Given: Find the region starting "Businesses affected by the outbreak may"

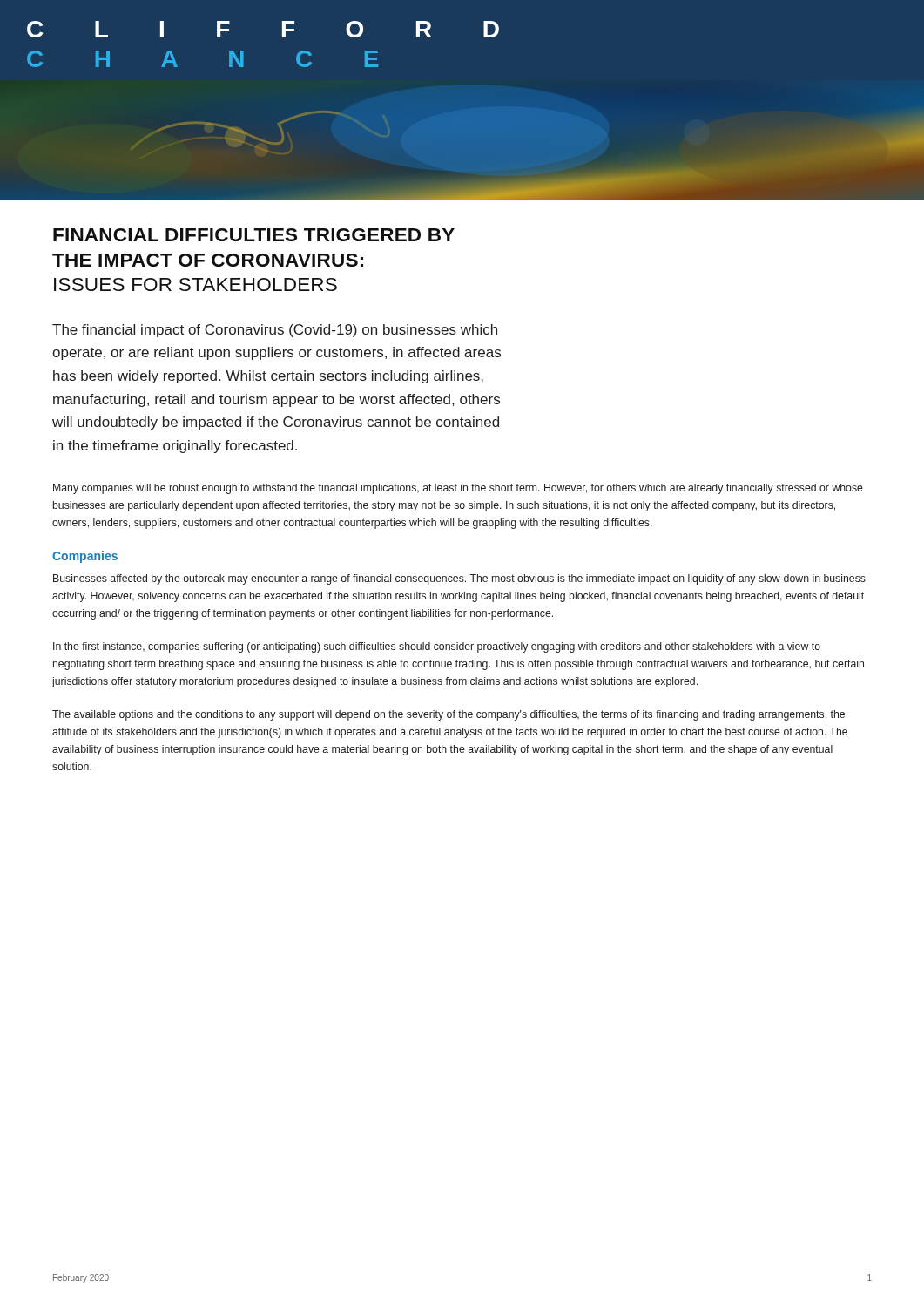Looking at the screenshot, I should click(459, 596).
